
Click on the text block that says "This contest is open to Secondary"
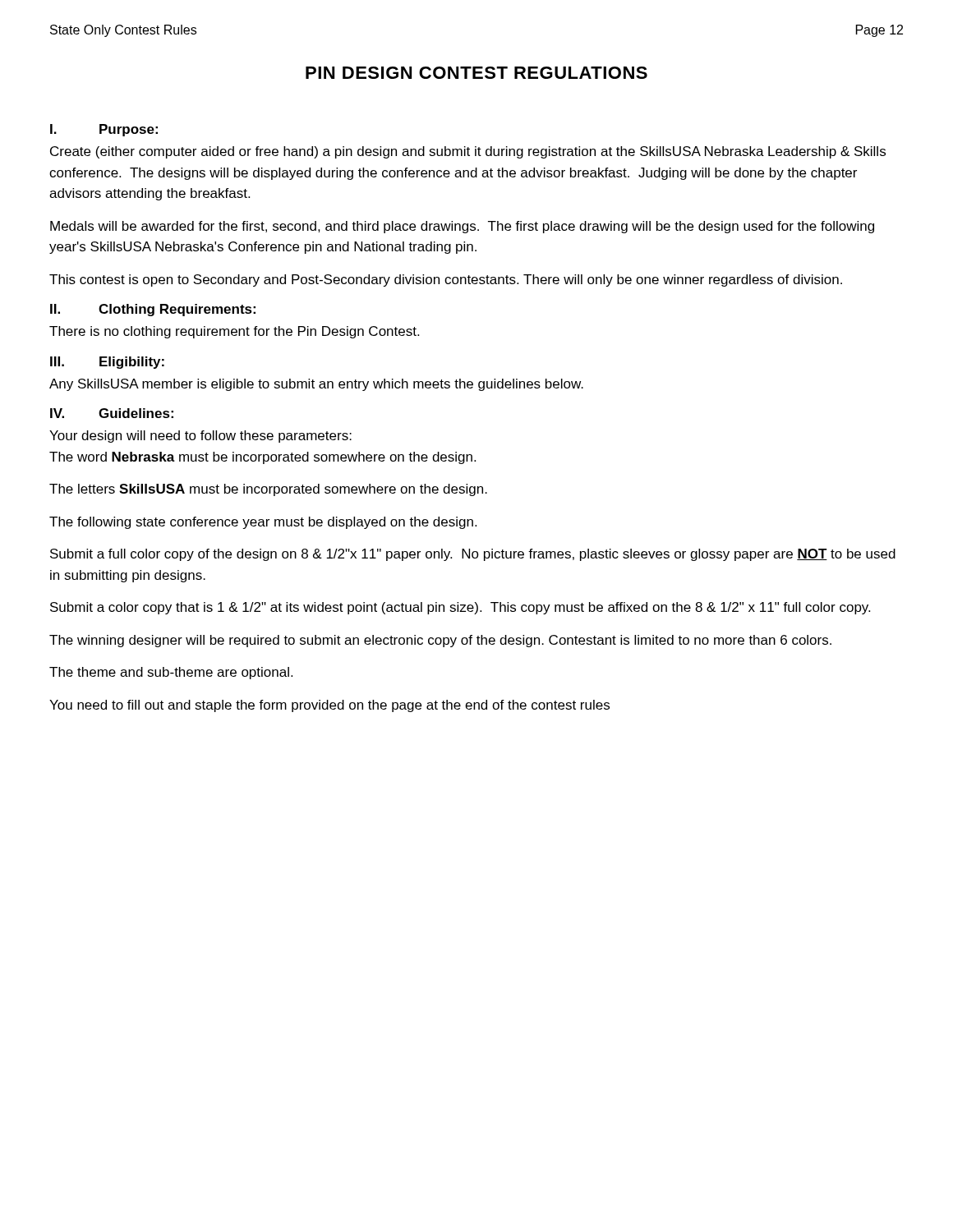(x=446, y=279)
